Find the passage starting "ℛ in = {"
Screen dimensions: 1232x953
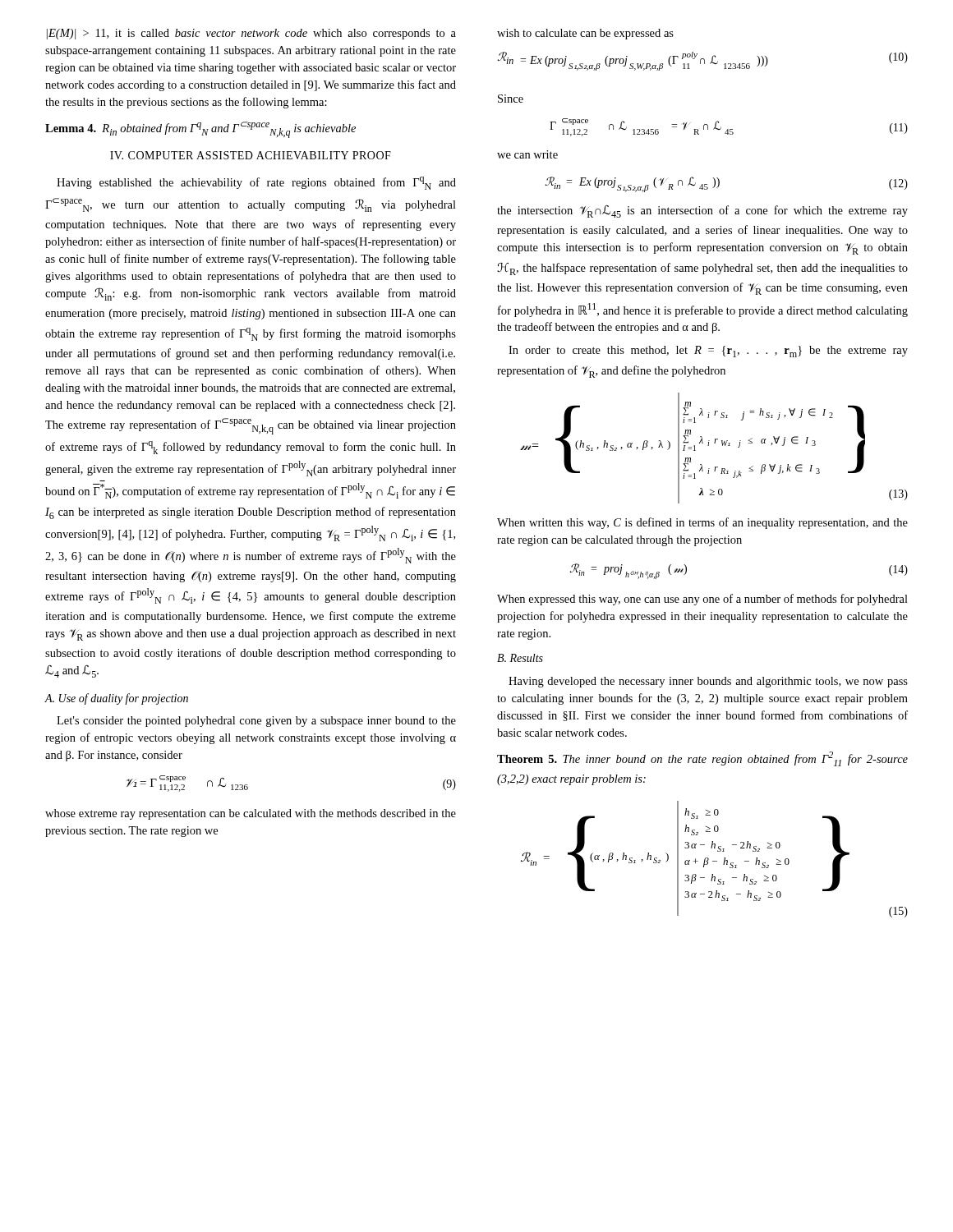[x=702, y=858]
